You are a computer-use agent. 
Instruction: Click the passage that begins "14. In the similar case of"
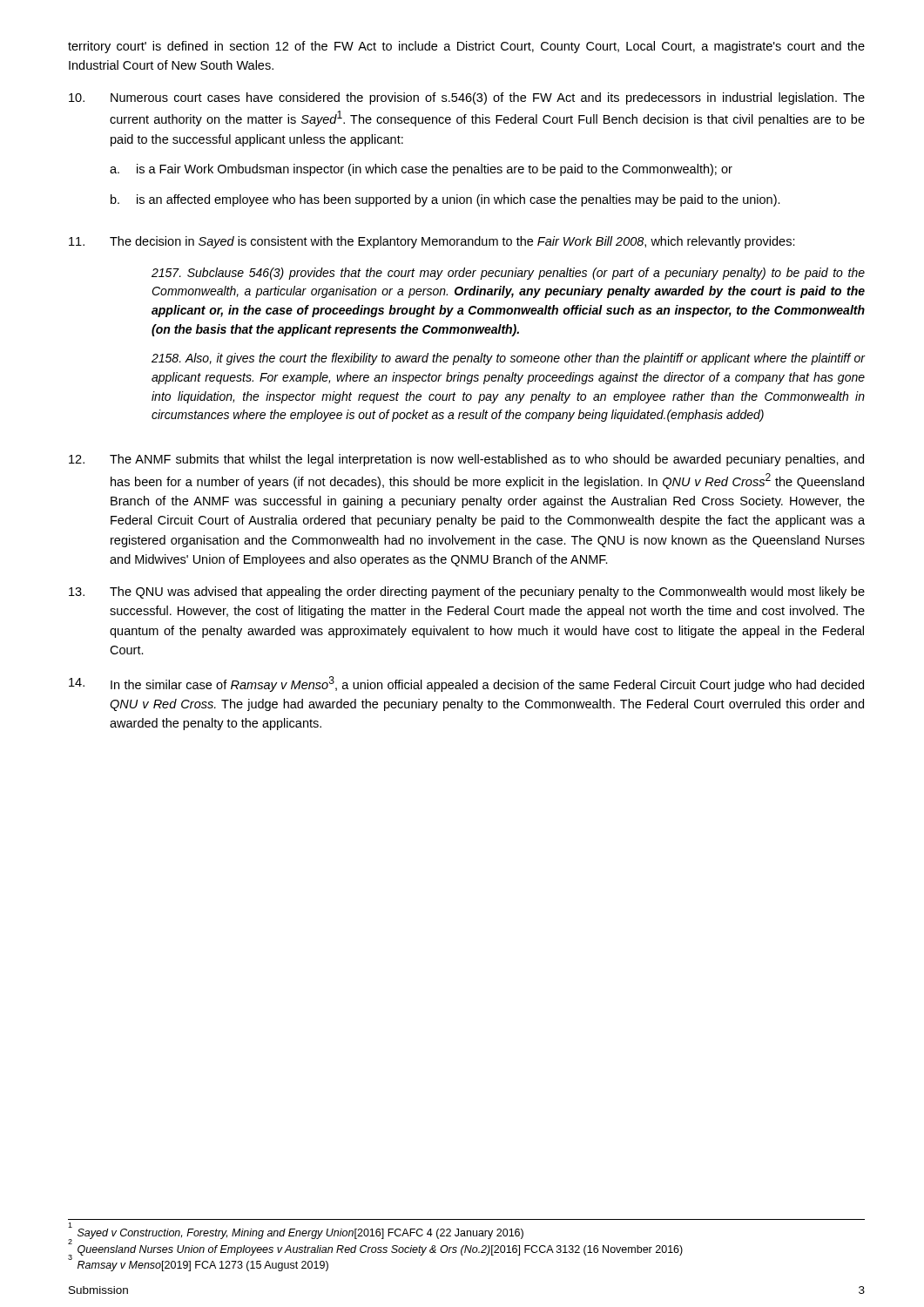(x=466, y=703)
